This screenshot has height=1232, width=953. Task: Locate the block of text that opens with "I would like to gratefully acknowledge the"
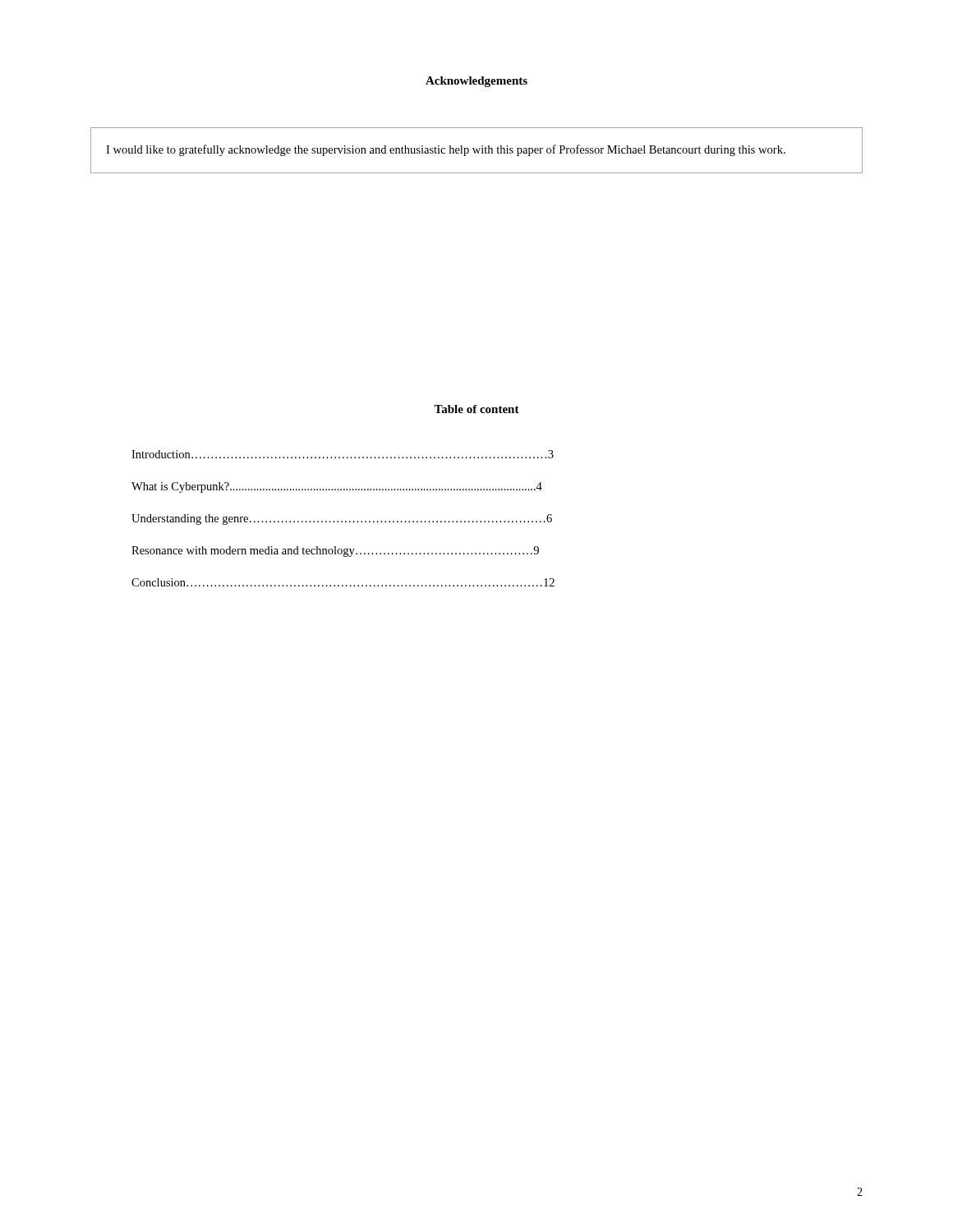click(x=446, y=150)
